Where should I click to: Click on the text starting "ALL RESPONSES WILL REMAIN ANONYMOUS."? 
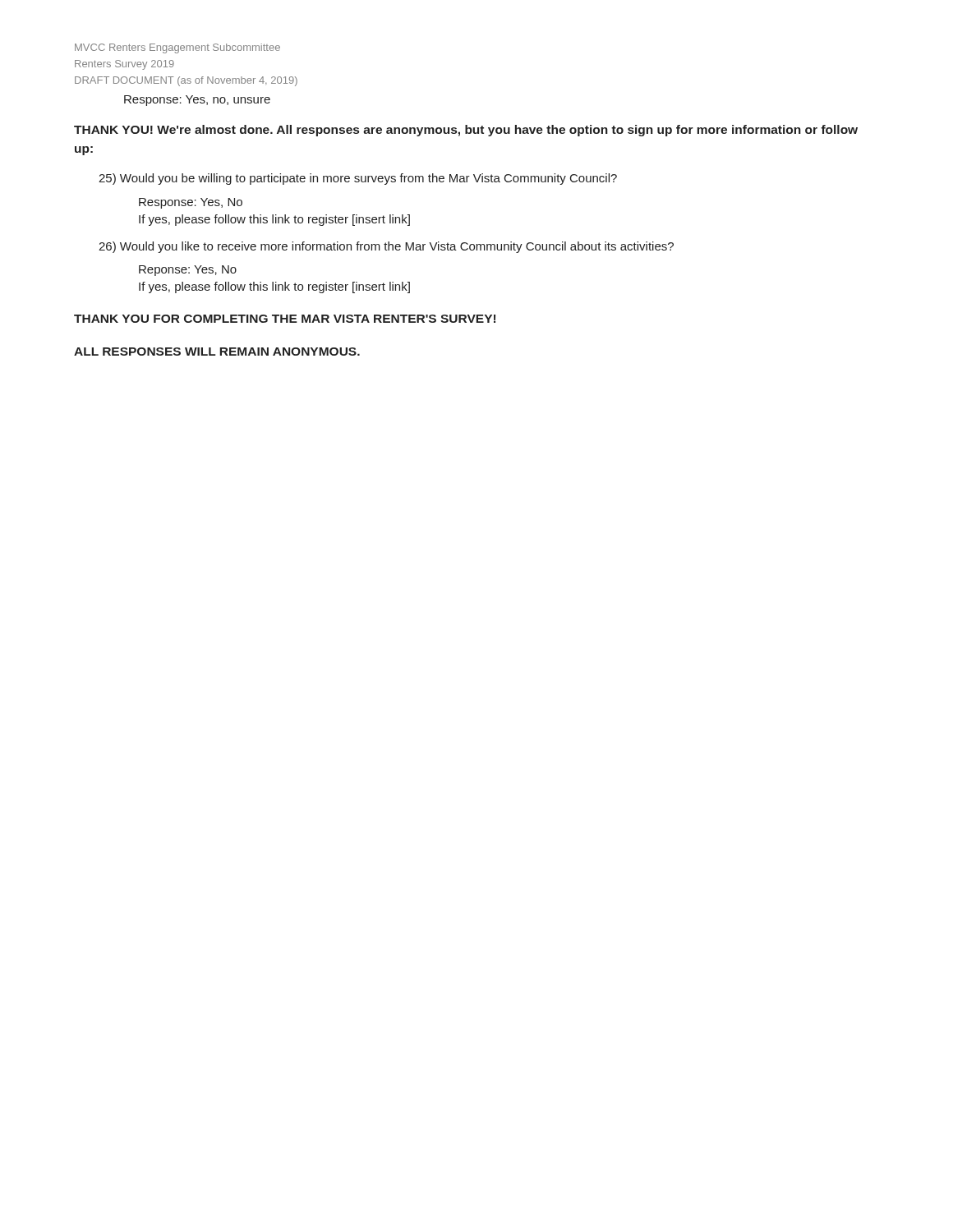(x=217, y=351)
